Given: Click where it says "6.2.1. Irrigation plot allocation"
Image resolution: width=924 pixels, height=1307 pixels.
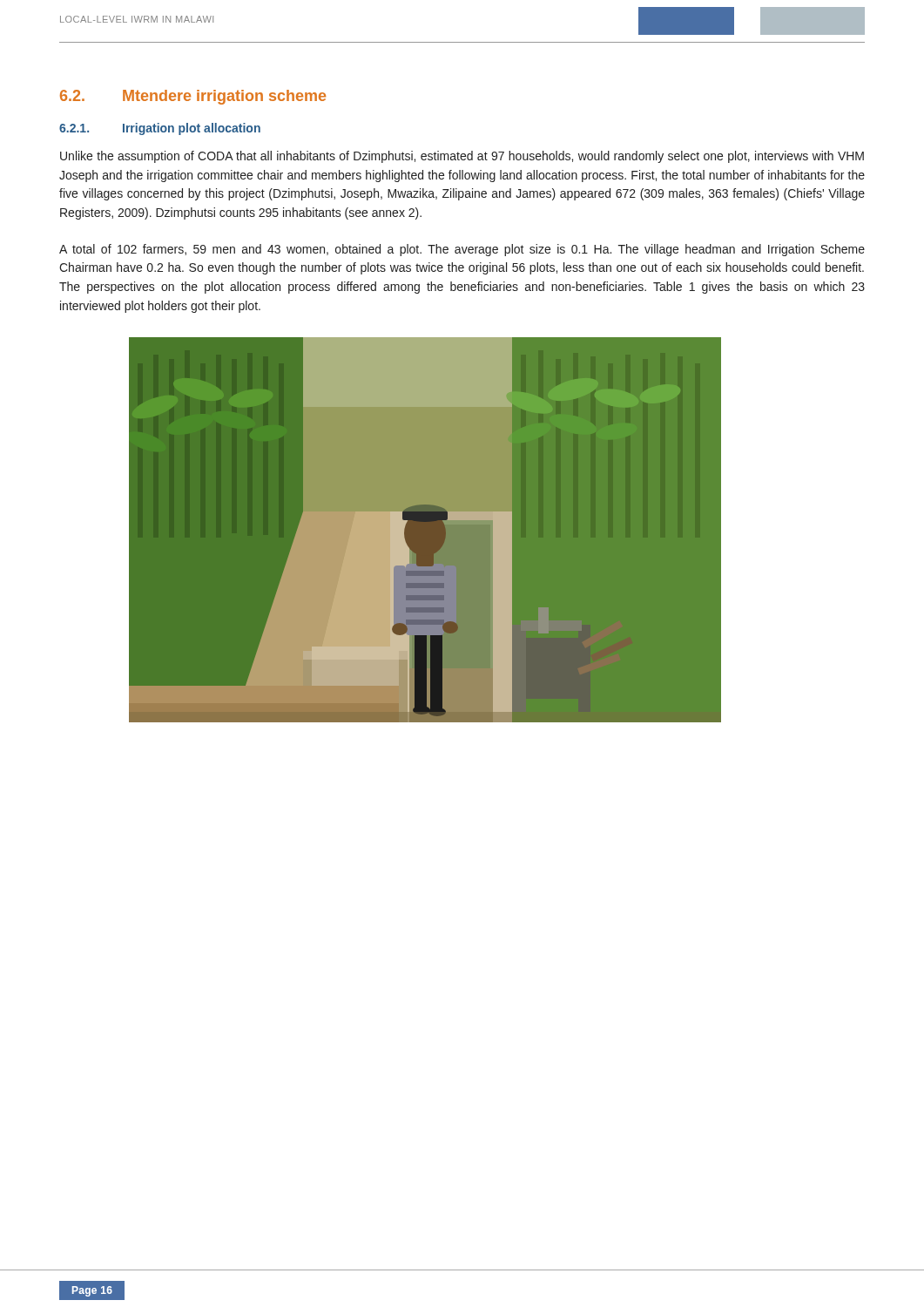Looking at the screenshot, I should coord(160,128).
